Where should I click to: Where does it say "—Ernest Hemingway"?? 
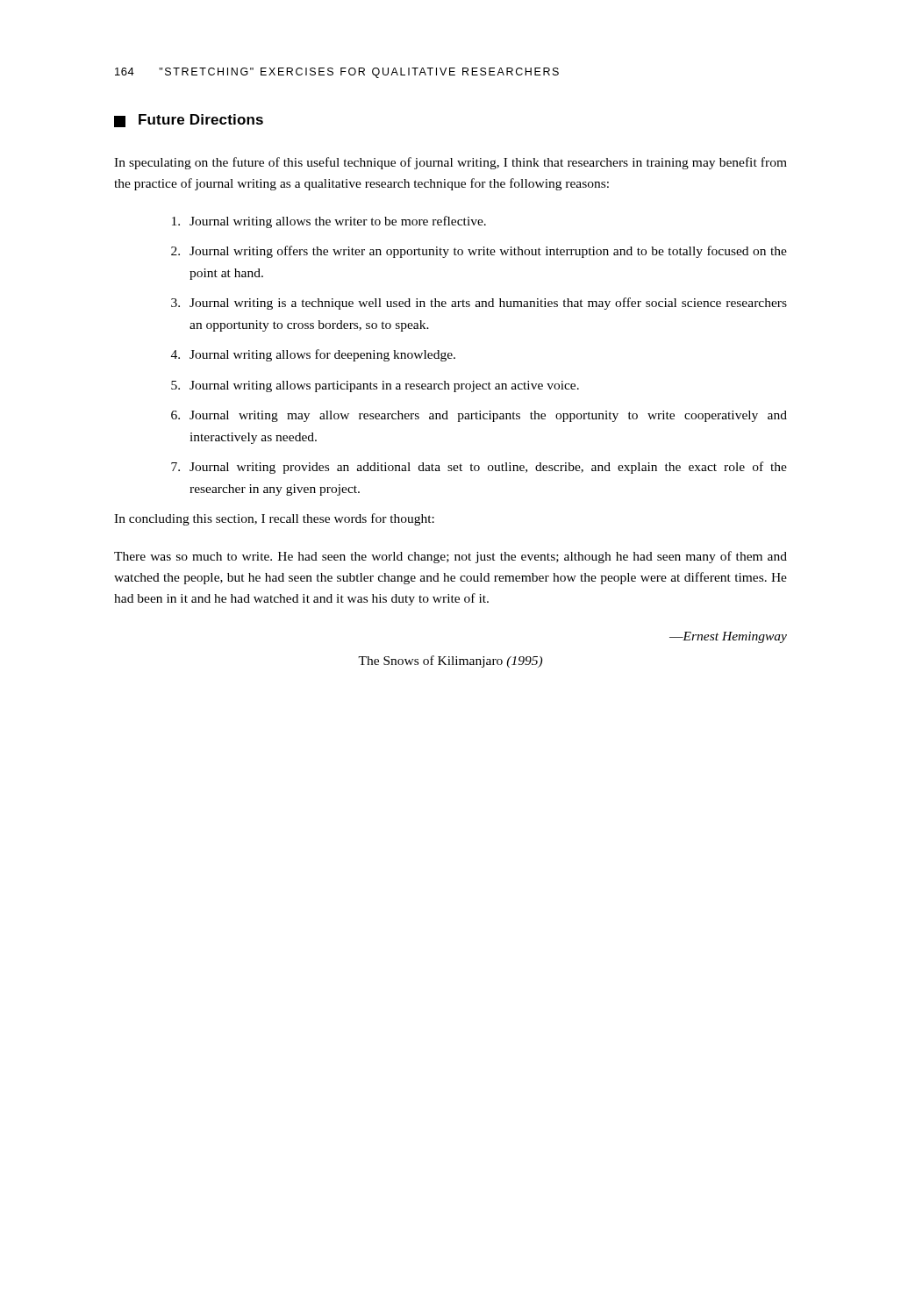coord(728,636)
